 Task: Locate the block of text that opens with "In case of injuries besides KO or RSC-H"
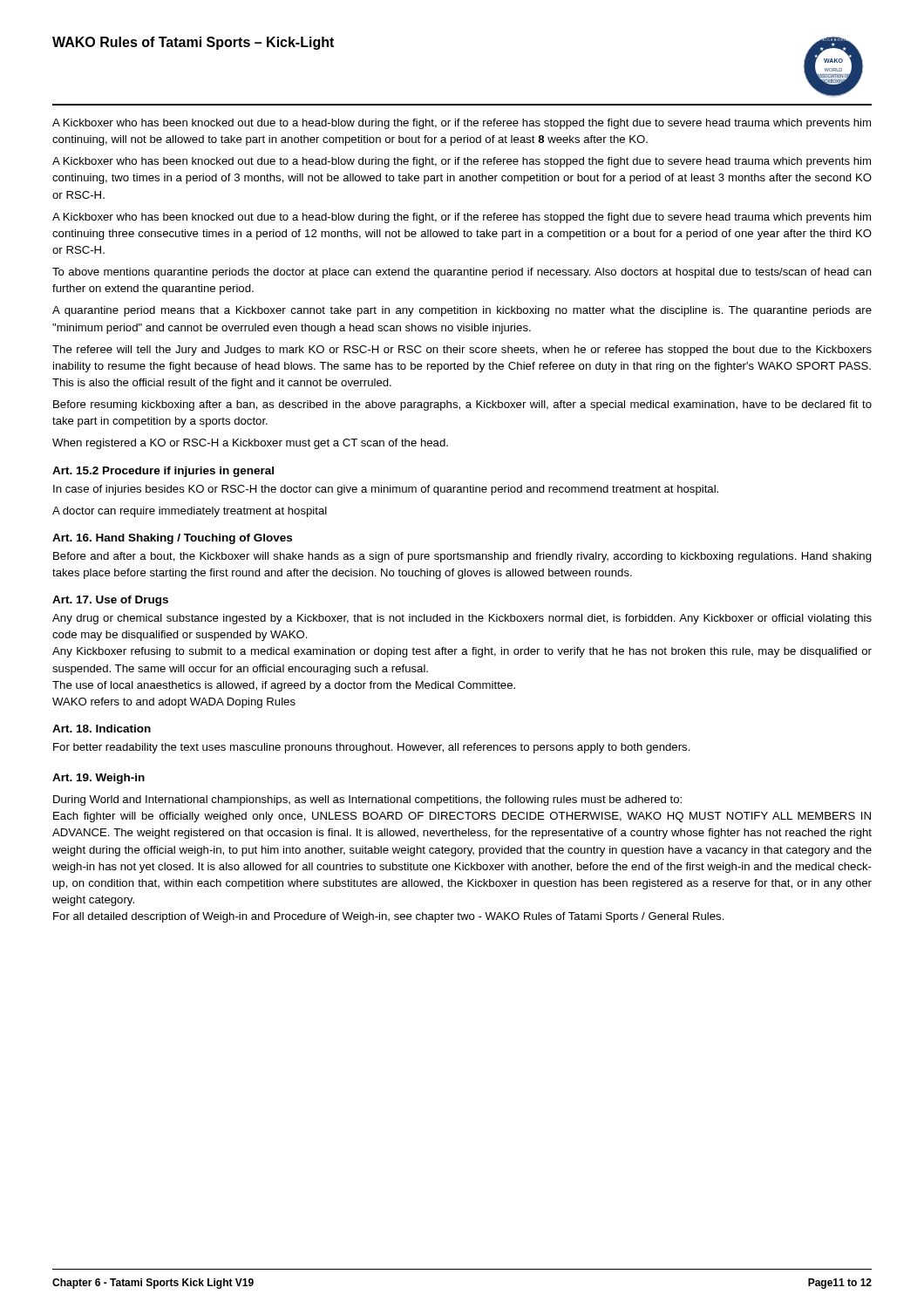coord(386,488)
